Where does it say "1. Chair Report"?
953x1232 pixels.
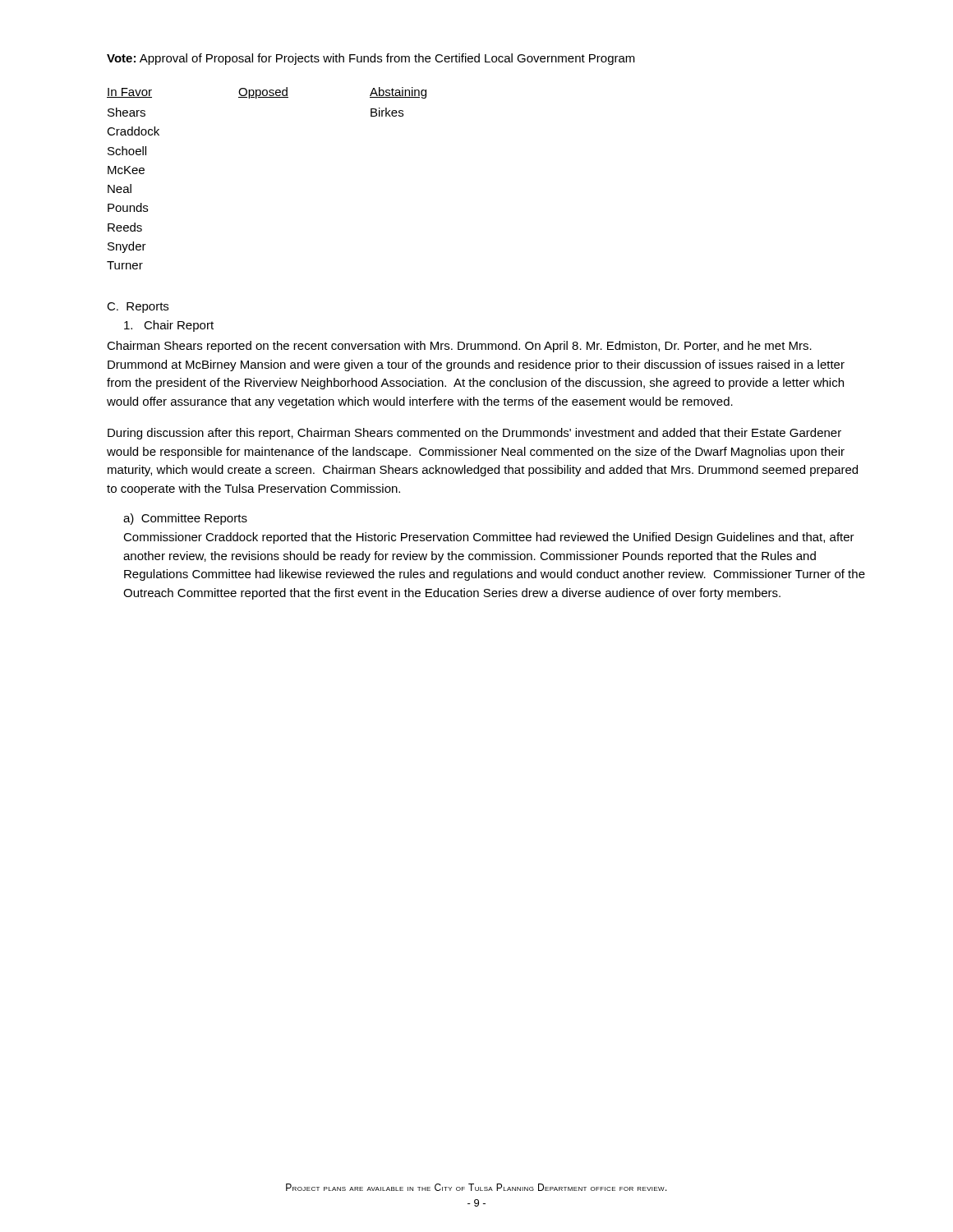pyautogui.click(x=168, y=325)
